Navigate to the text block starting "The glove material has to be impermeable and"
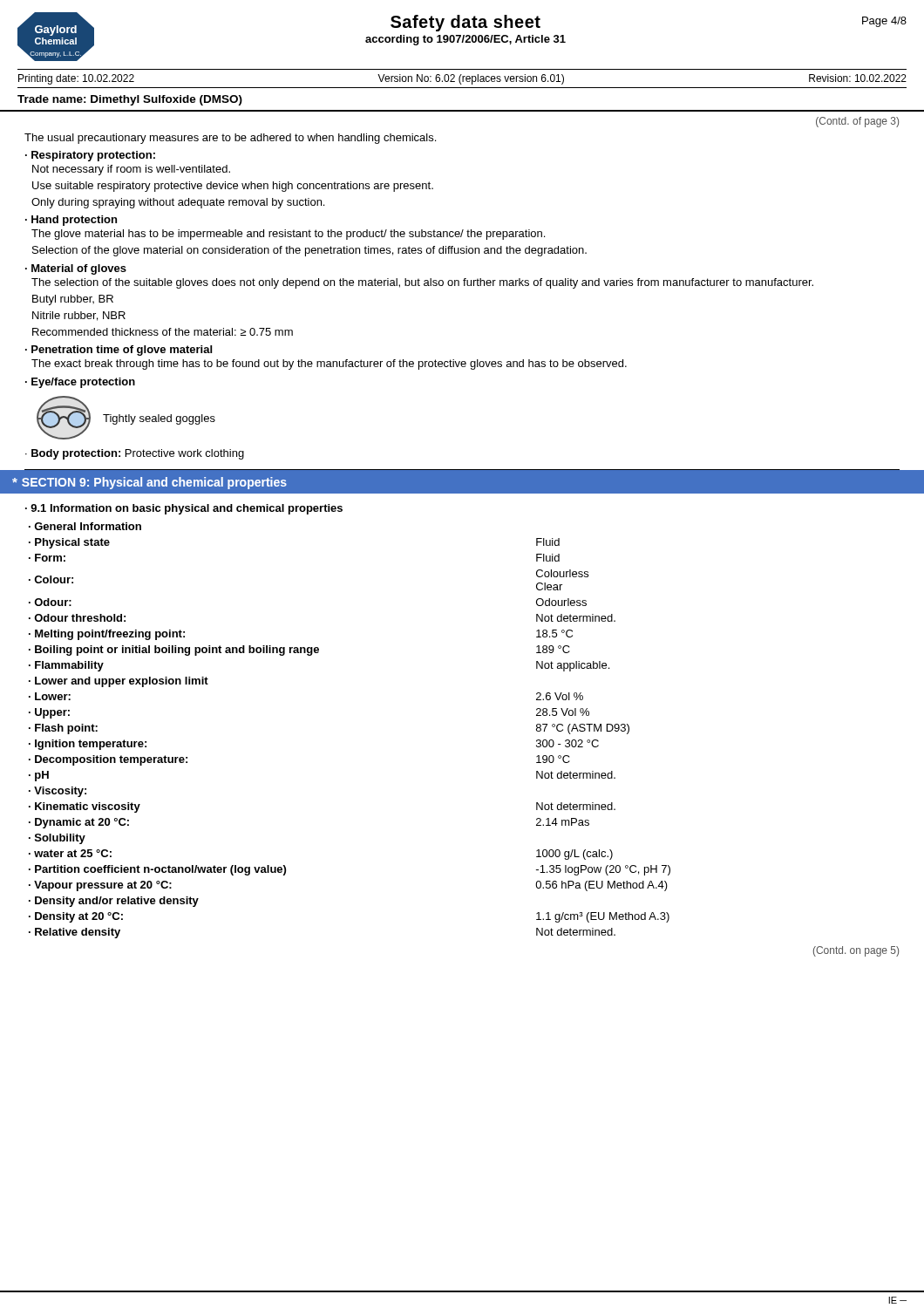Viewport: 924px width, 1308px height. point(309,242)
